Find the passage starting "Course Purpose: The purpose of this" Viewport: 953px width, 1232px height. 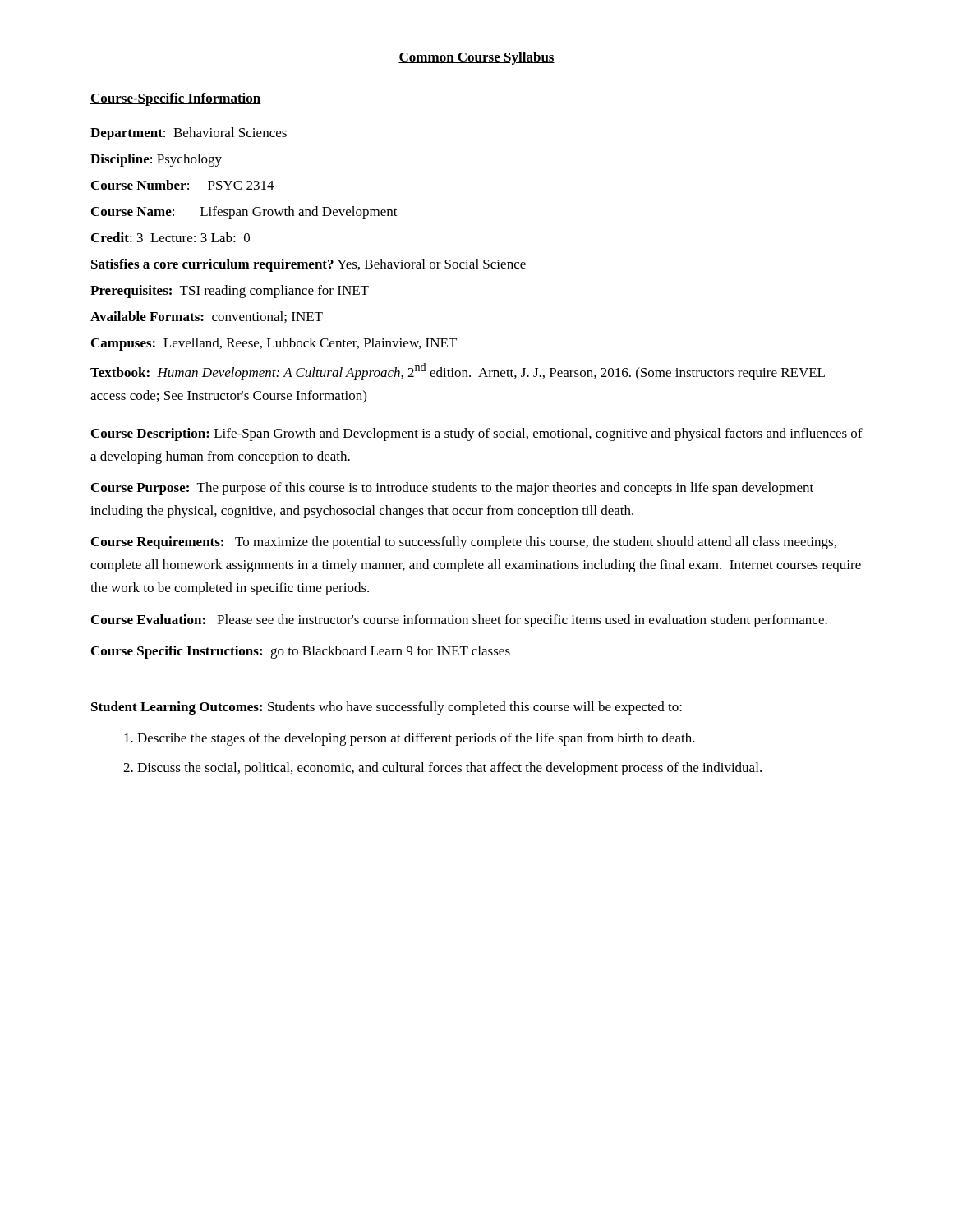pos(452,499)
